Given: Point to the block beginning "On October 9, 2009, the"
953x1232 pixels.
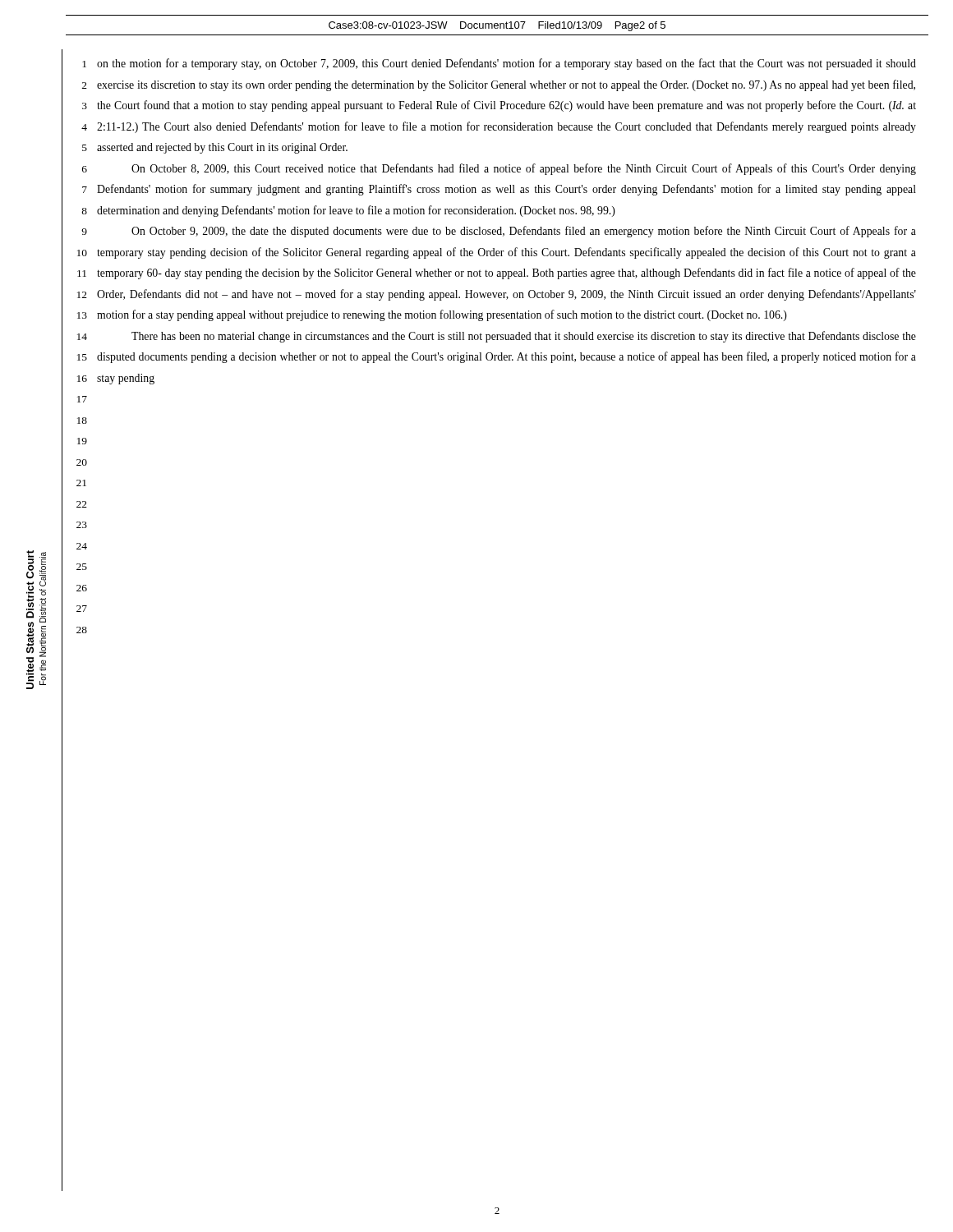Looking at the screenshot, I should (506, 273).
